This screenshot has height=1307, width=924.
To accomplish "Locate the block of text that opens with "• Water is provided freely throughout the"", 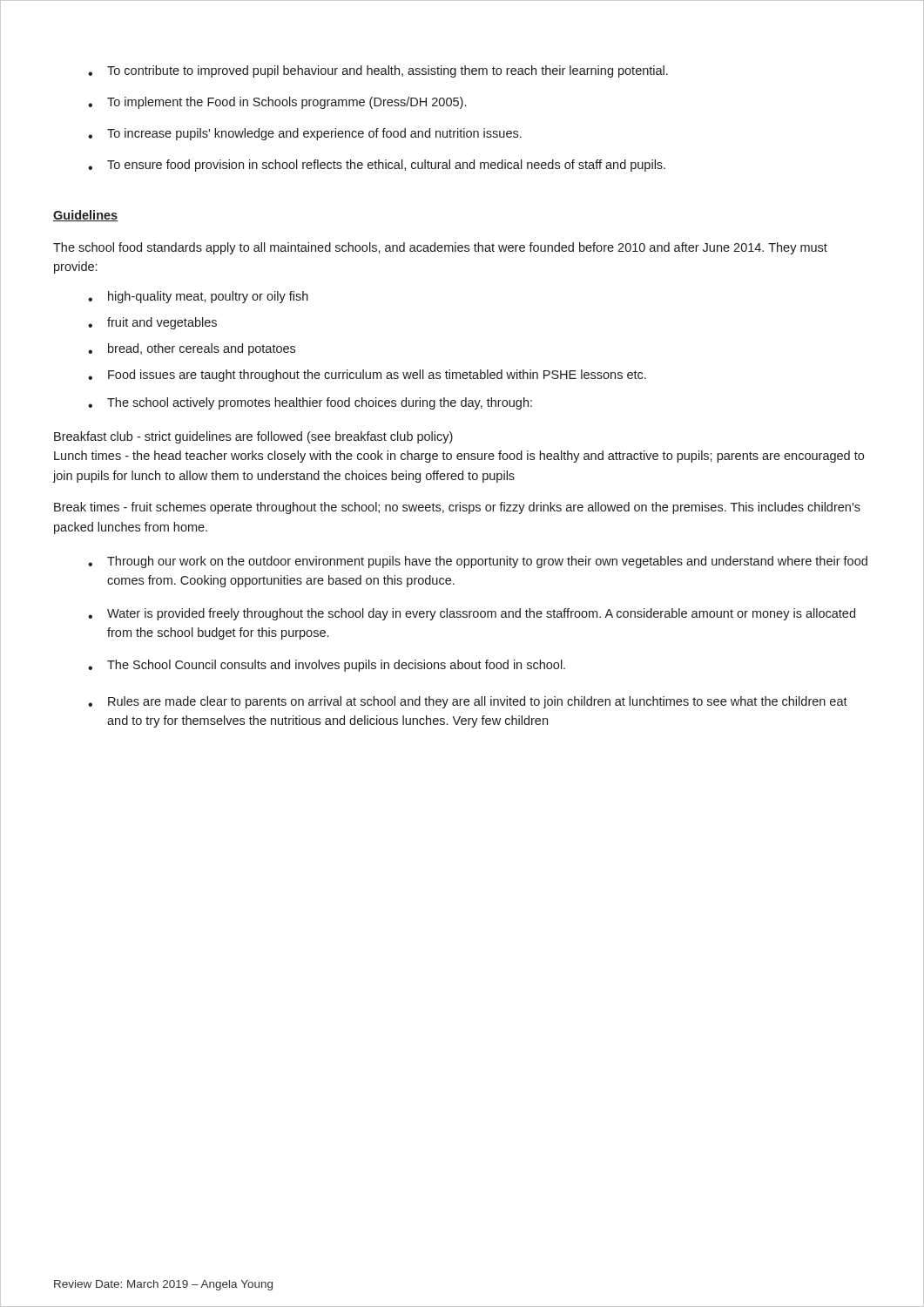I will pyautogui.click(x=479, y=623).
